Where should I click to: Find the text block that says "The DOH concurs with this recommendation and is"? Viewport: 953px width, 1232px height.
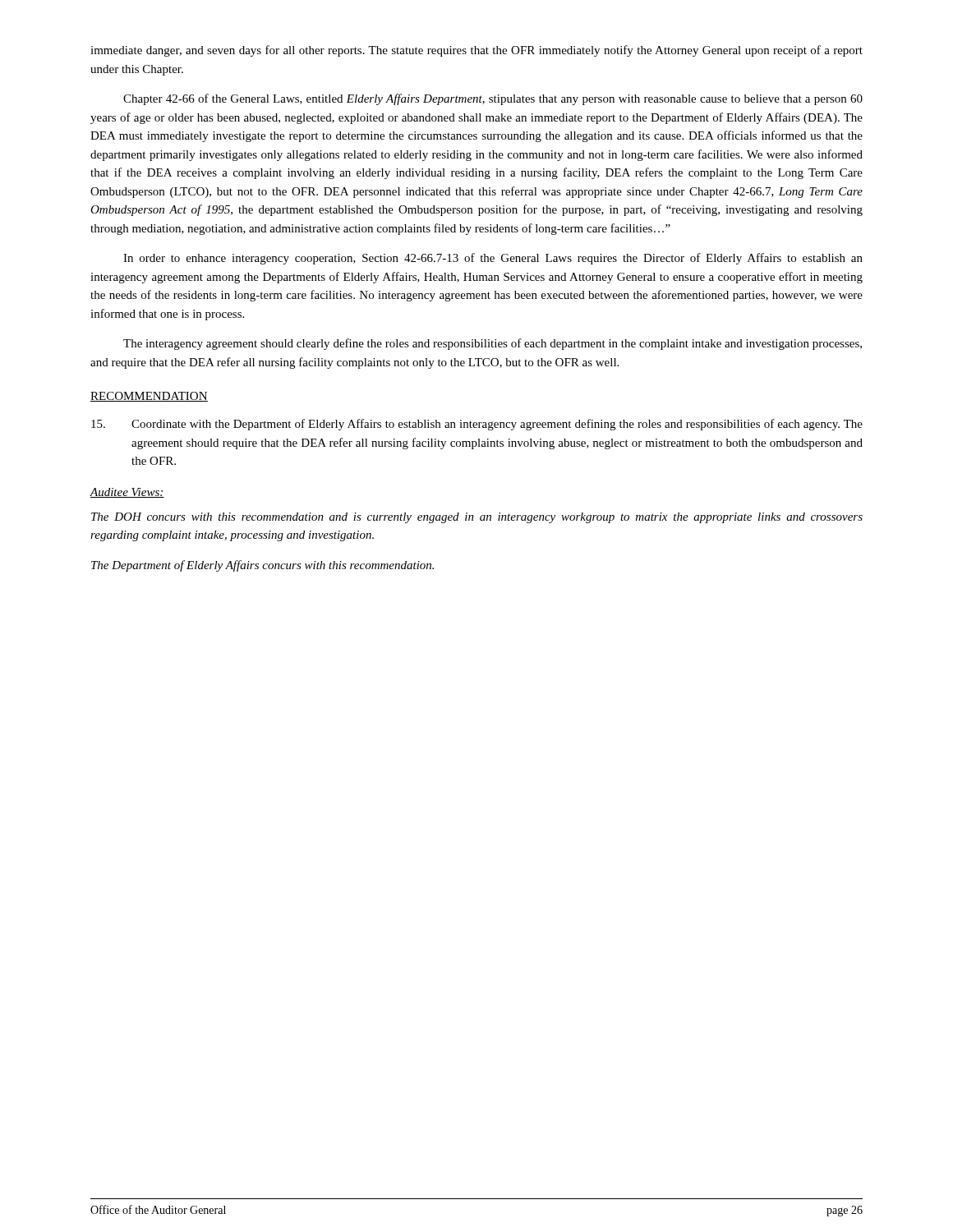476,526
